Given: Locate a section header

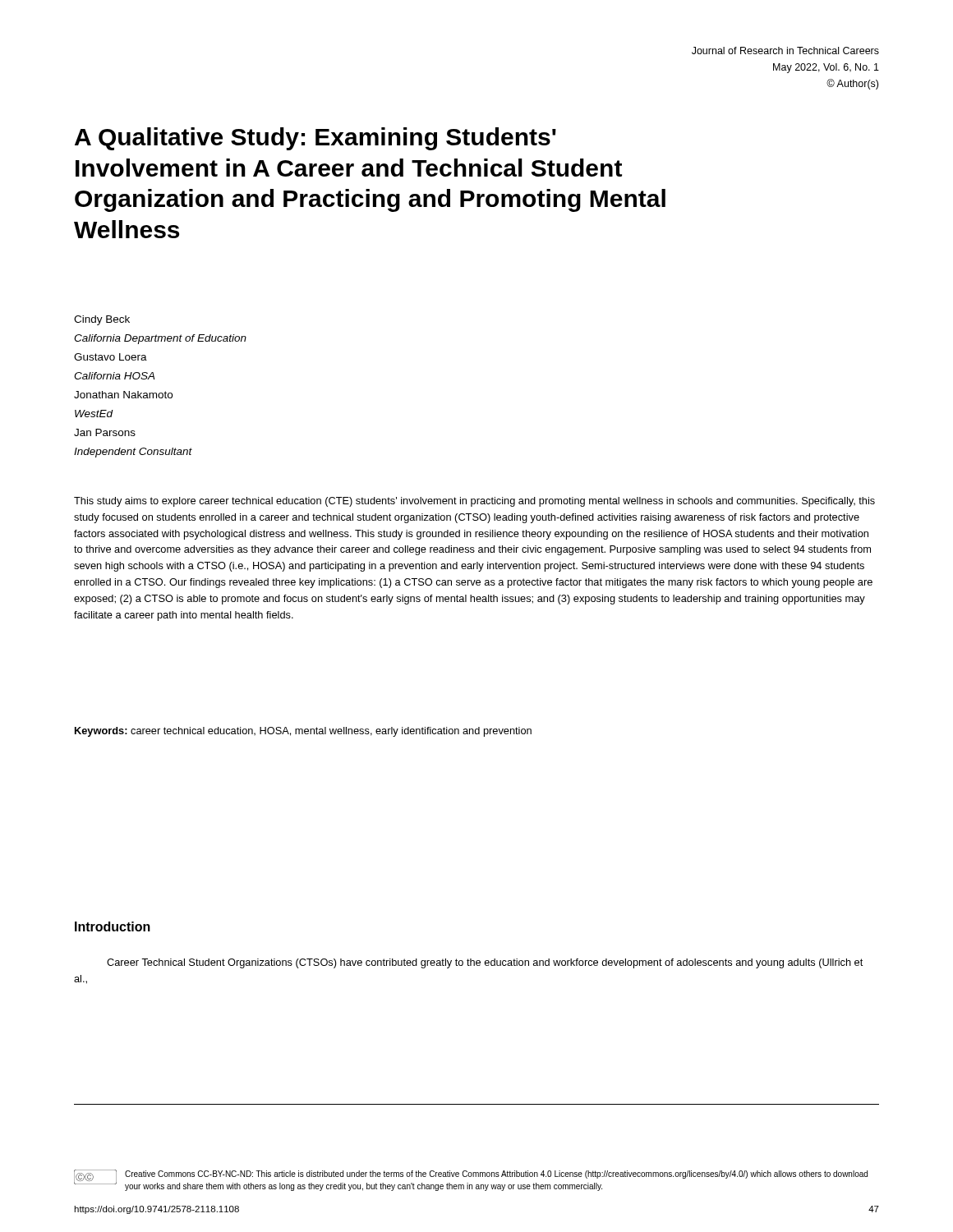Looking at the screenshot, I should [476, 927].
